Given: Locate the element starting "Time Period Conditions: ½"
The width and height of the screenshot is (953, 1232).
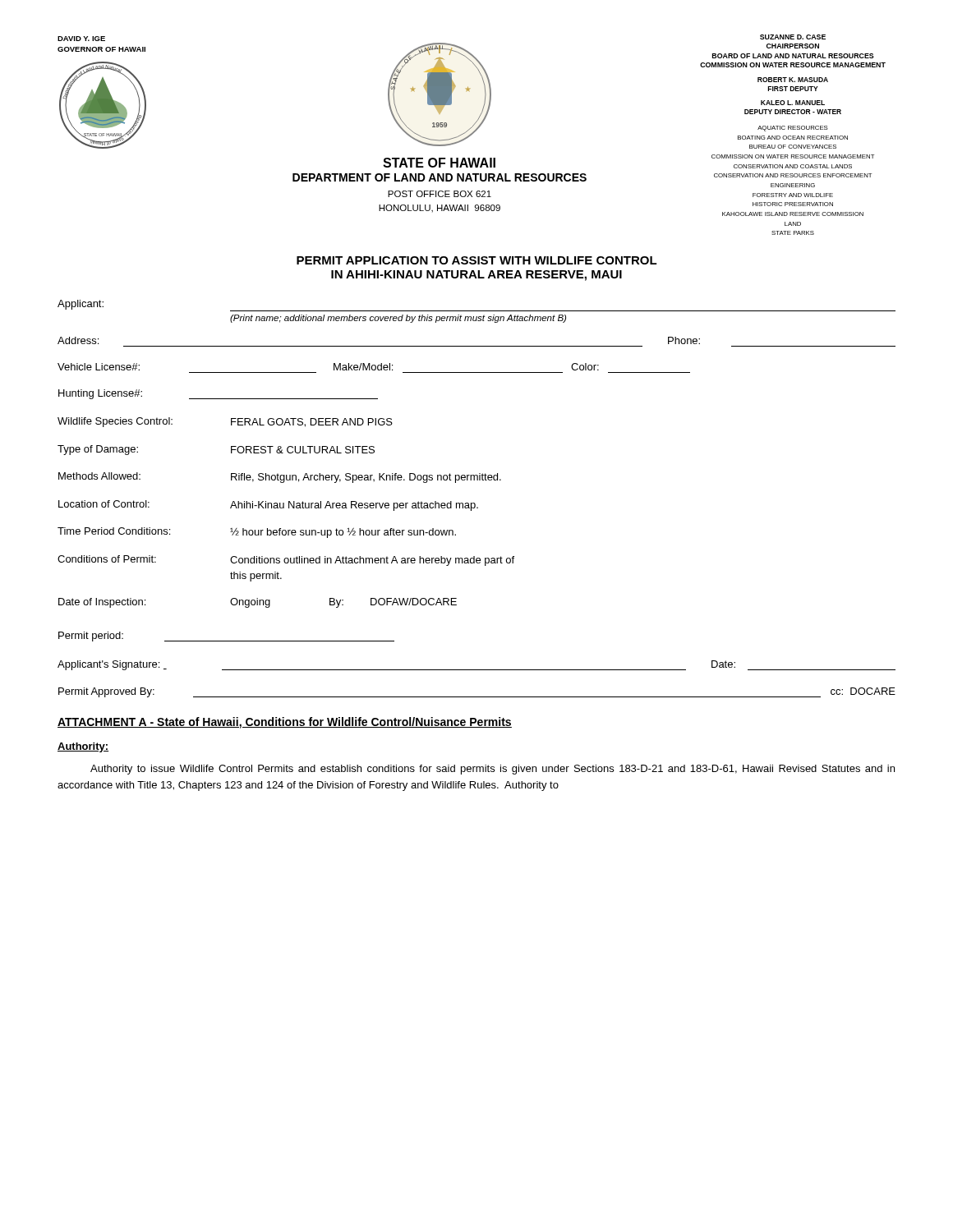Looking at the screenshot, I should (257, 533).
